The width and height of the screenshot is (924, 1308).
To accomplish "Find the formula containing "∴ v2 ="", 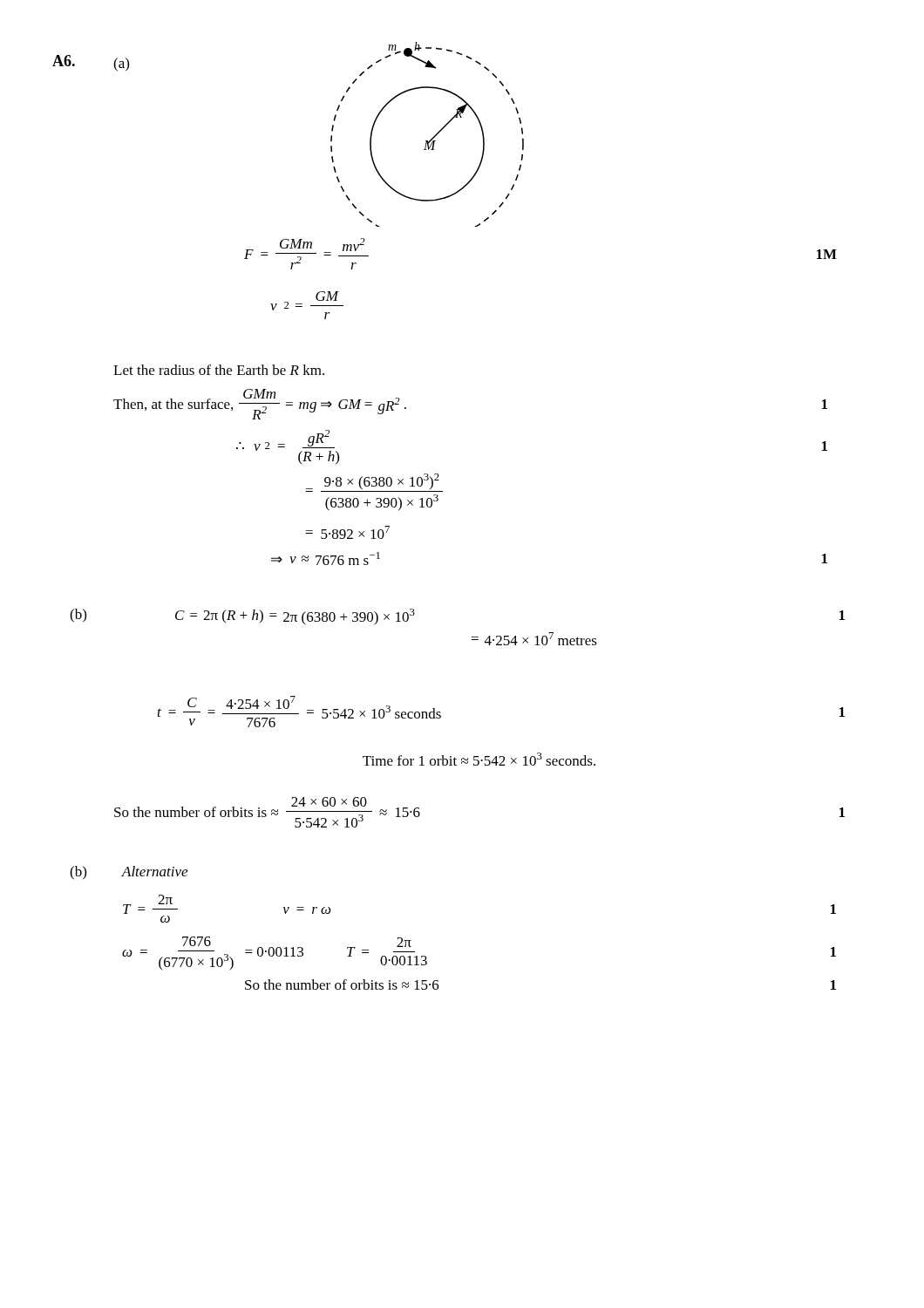I will [x=316, y=448].
